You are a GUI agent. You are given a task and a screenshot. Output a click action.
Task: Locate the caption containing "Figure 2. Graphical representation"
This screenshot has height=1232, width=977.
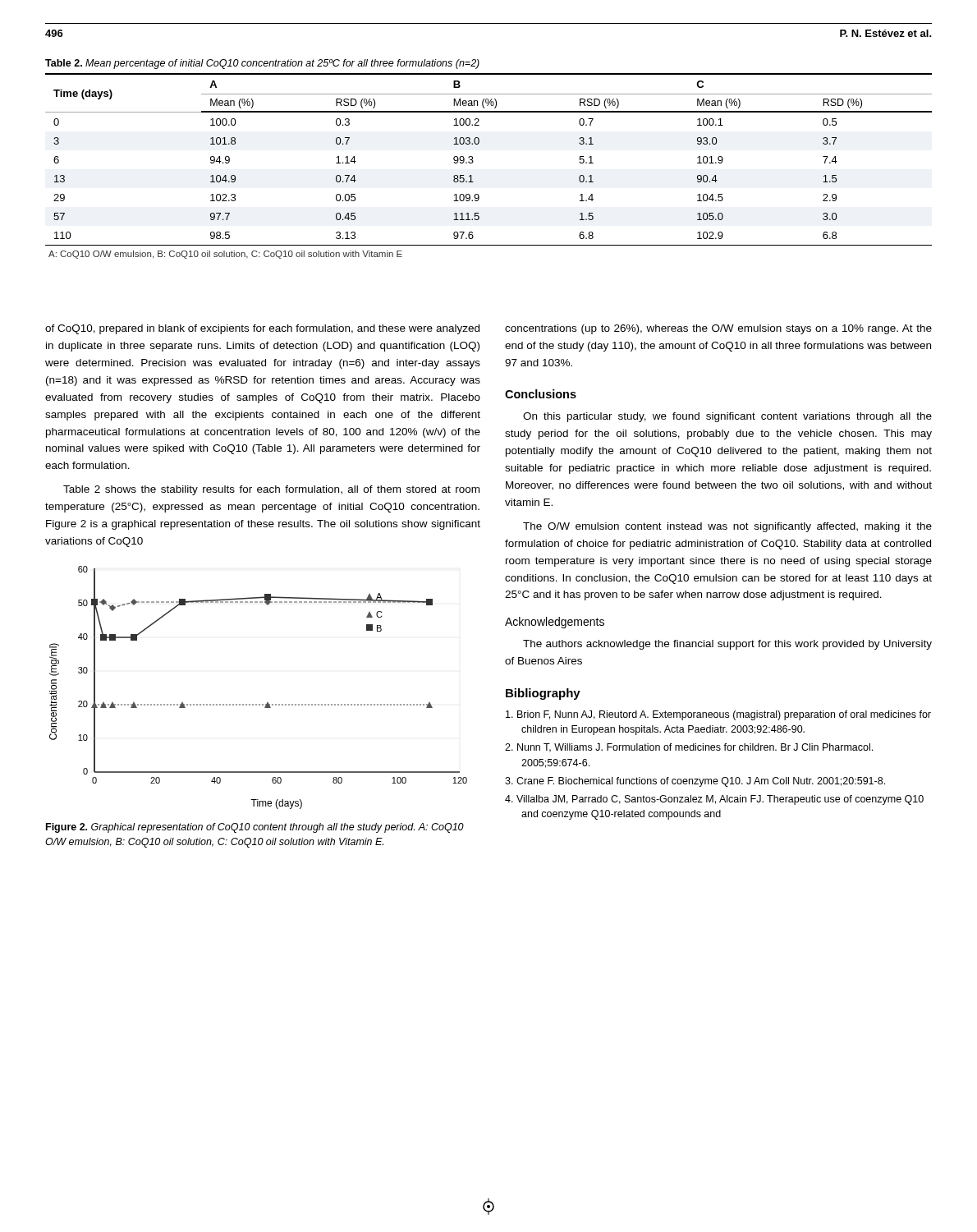254,835
